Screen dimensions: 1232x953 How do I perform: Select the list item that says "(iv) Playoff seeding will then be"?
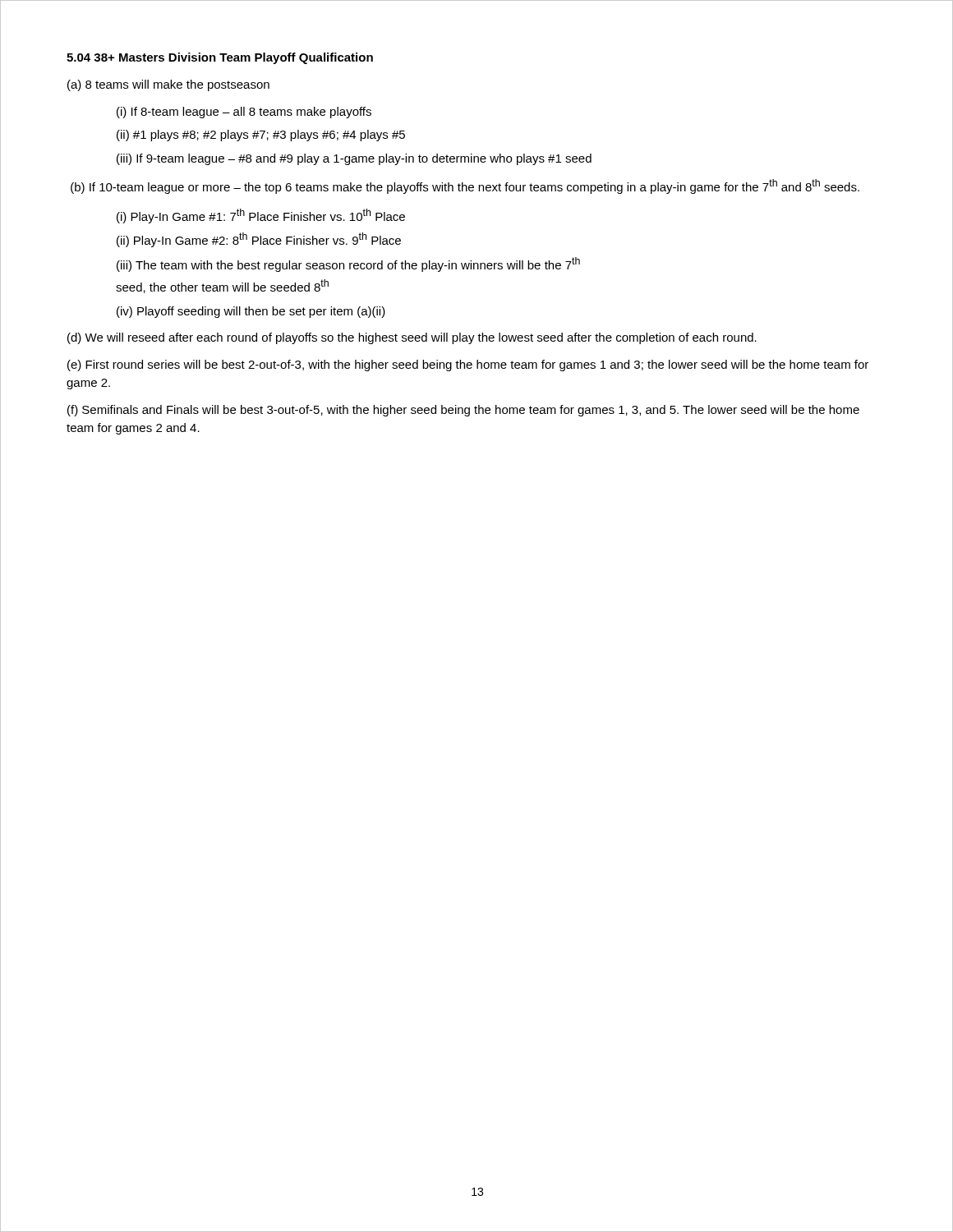(251, 310)
